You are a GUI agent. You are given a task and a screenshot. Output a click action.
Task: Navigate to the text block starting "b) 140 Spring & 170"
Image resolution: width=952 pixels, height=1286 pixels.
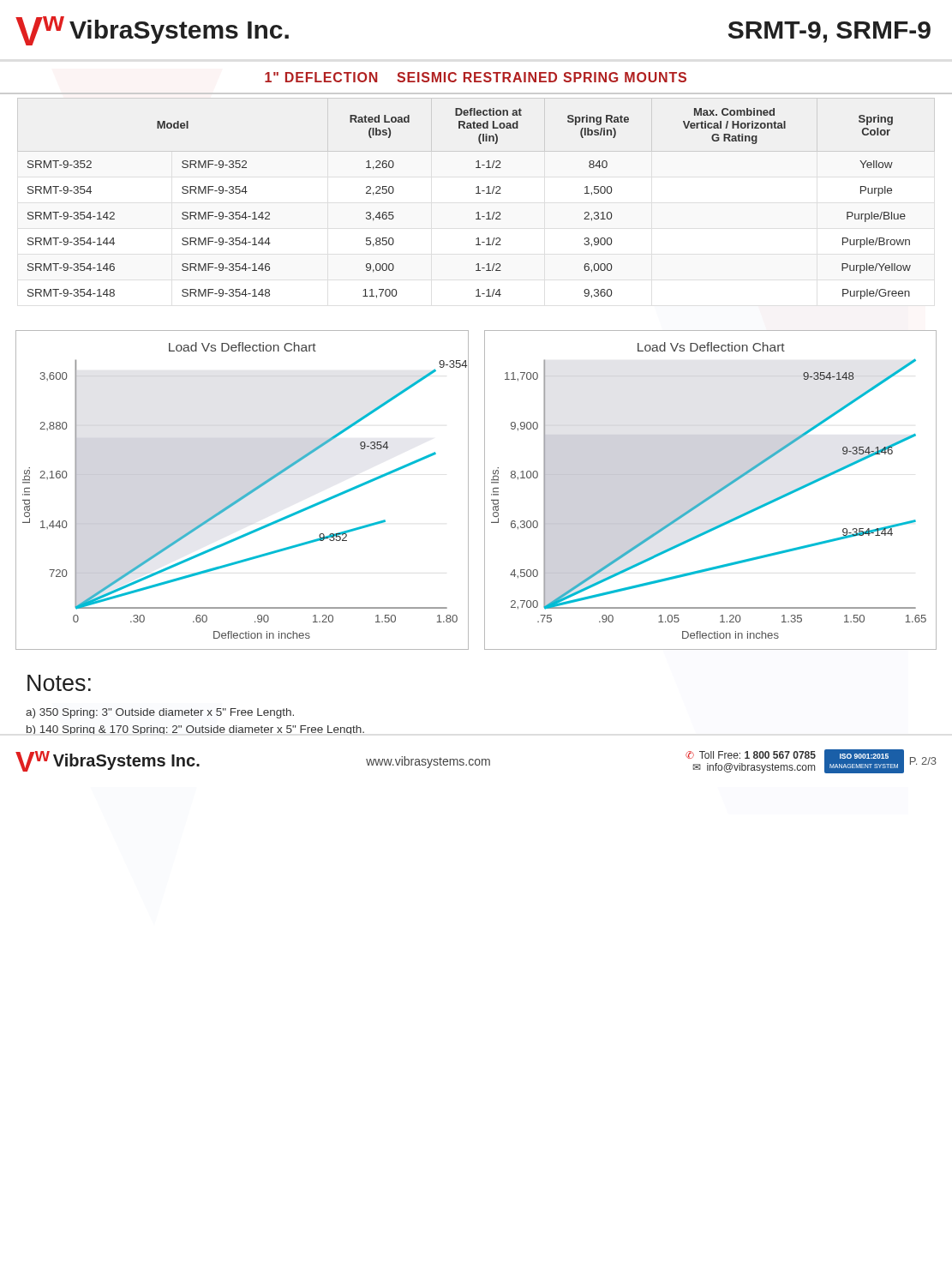[x=195, y=729]
